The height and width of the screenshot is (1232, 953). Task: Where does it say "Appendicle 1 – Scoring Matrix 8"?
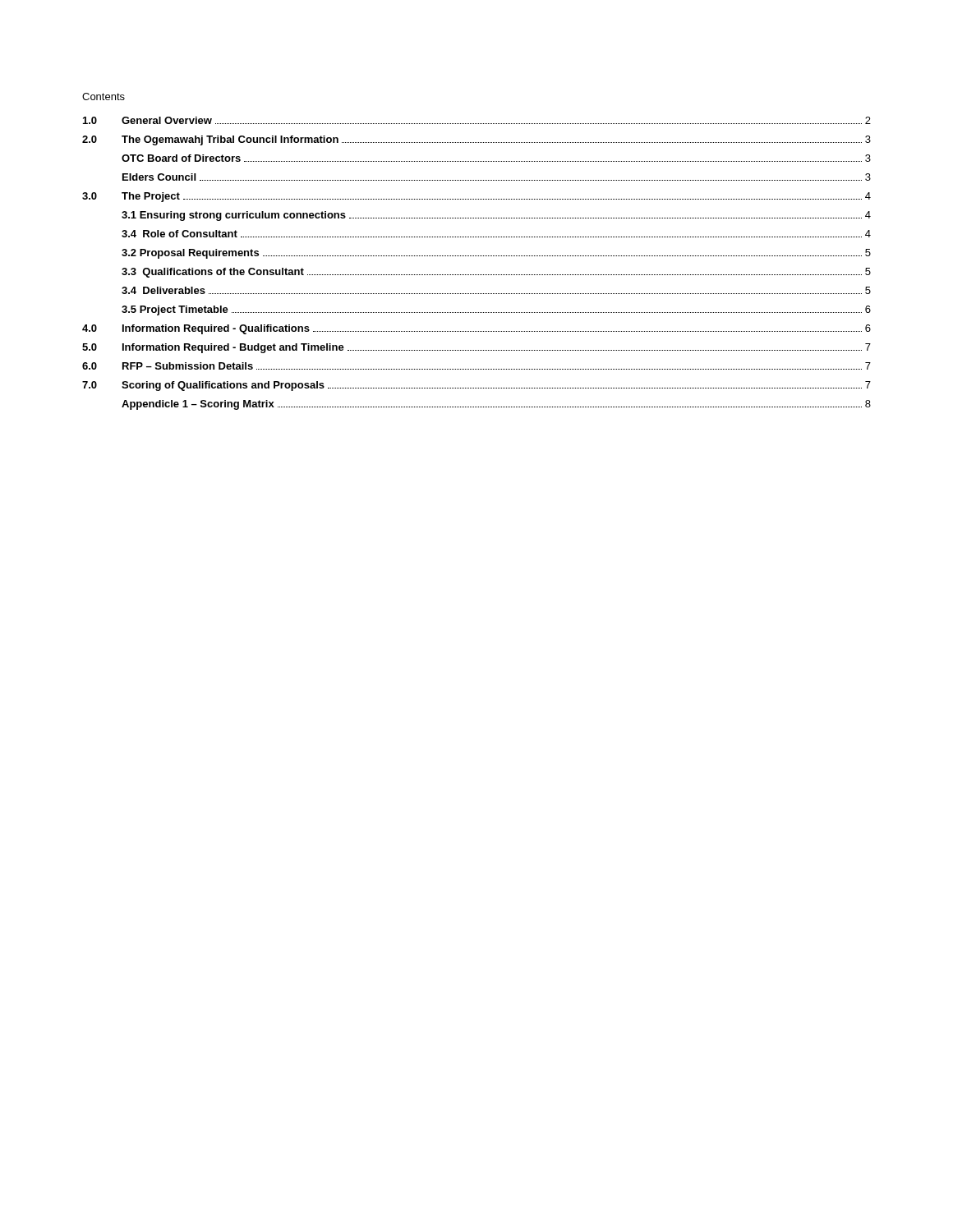(496, 404)
